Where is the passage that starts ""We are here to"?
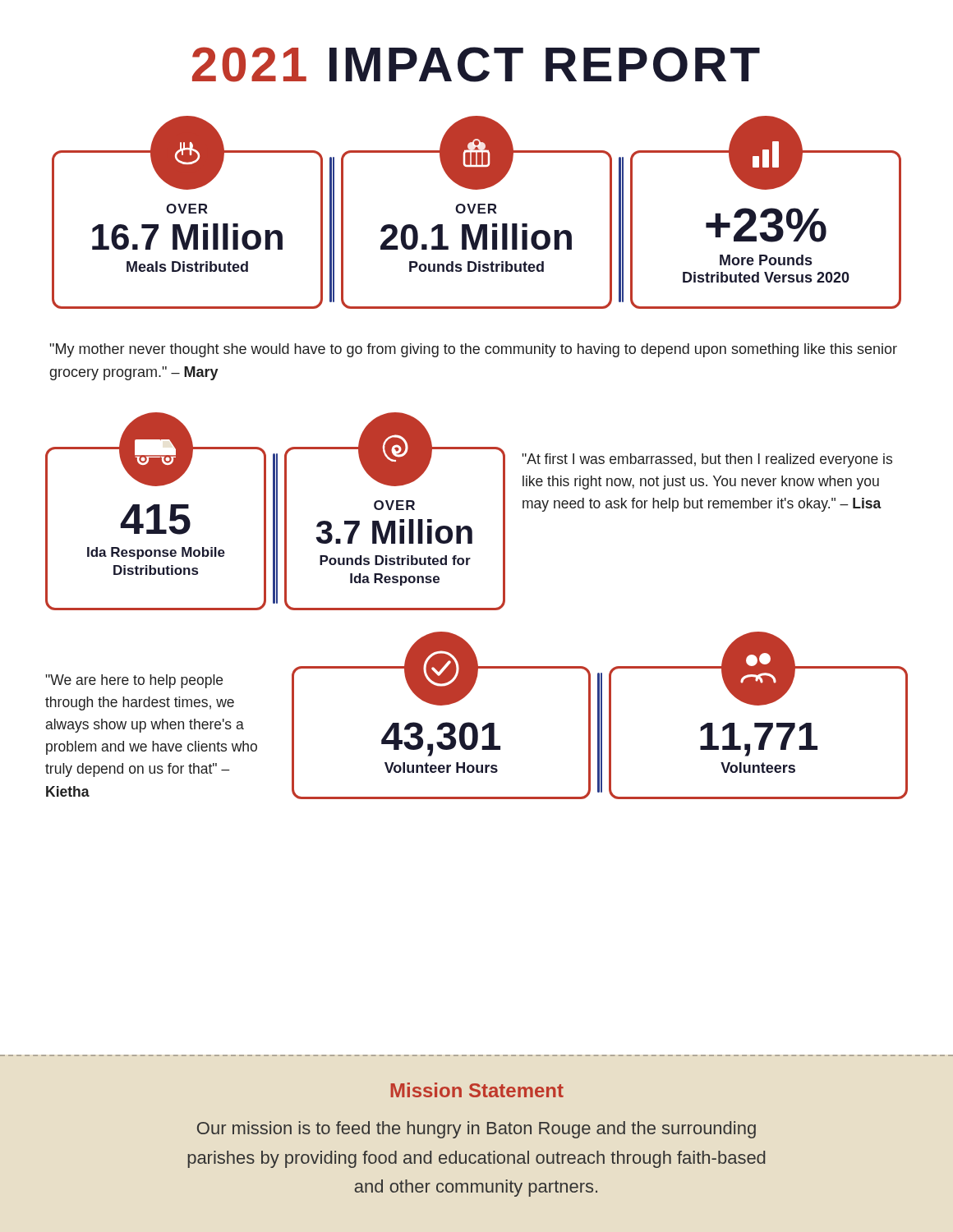Screen dimensions: 1232x953 pos(151,736)
